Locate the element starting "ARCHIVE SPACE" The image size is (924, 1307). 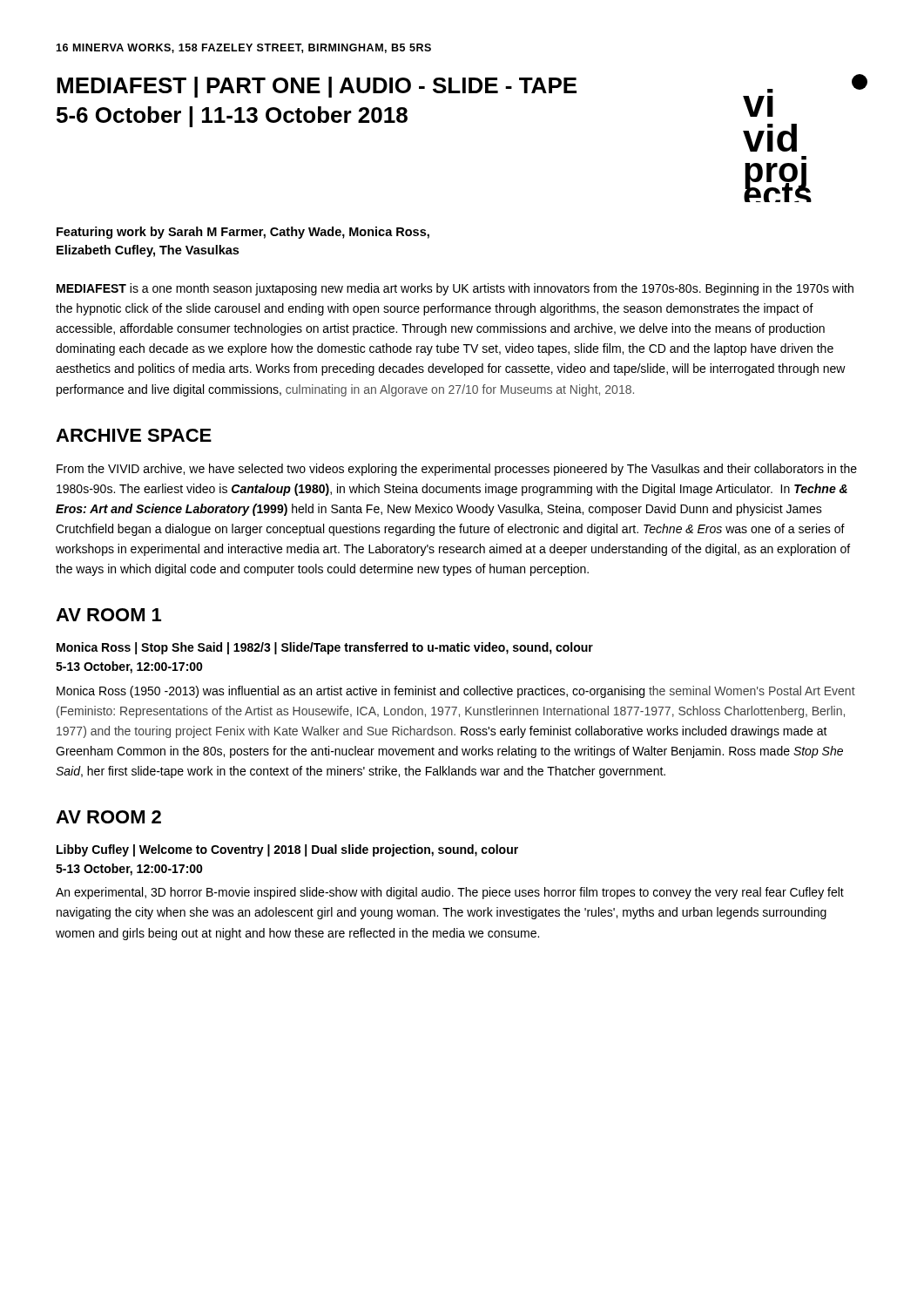(134, 435)
